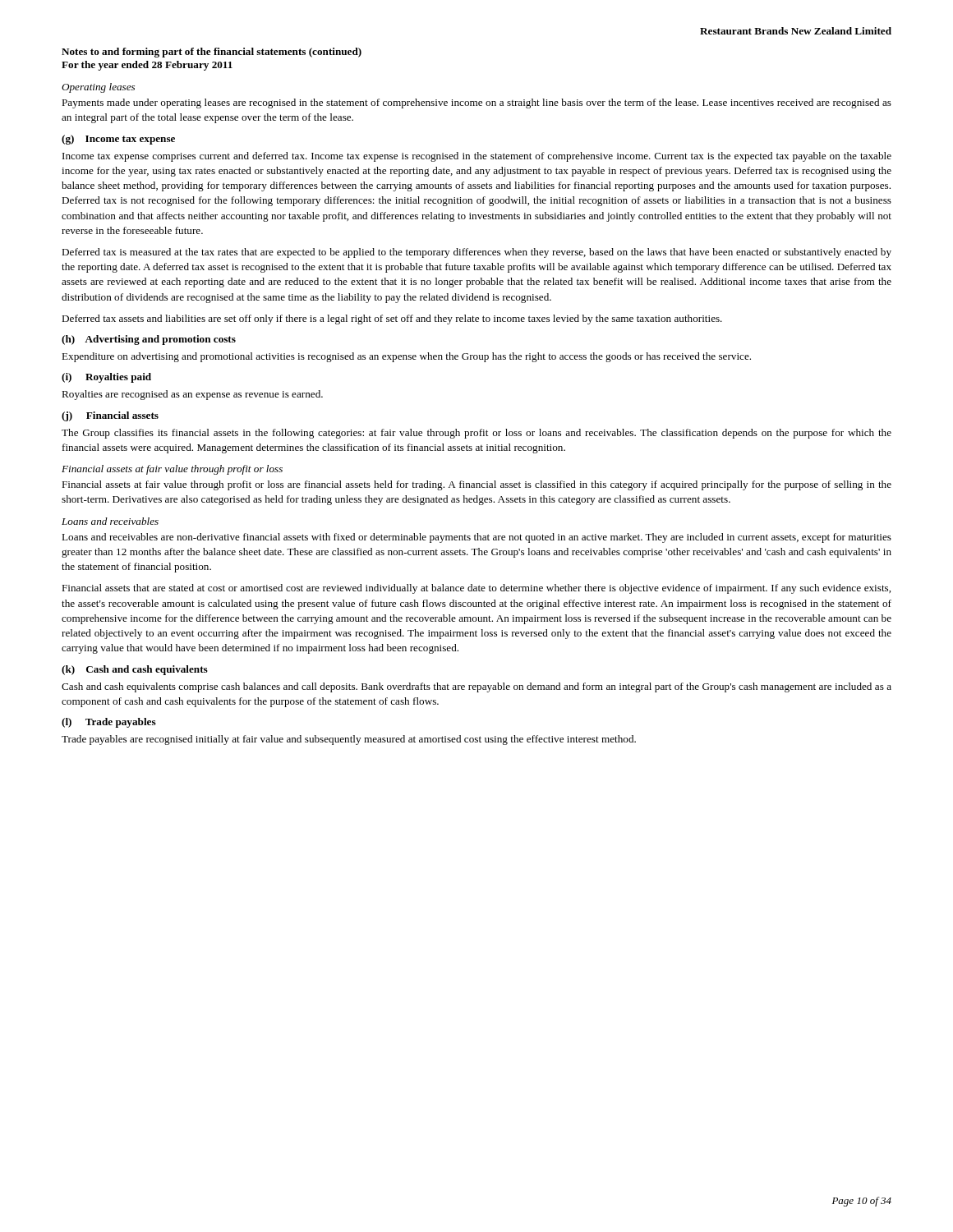This screenshot has width=953, height=1232.
Task: Navigate to the text starting "Operating leases Payments made under operating"
Action: 476,103
